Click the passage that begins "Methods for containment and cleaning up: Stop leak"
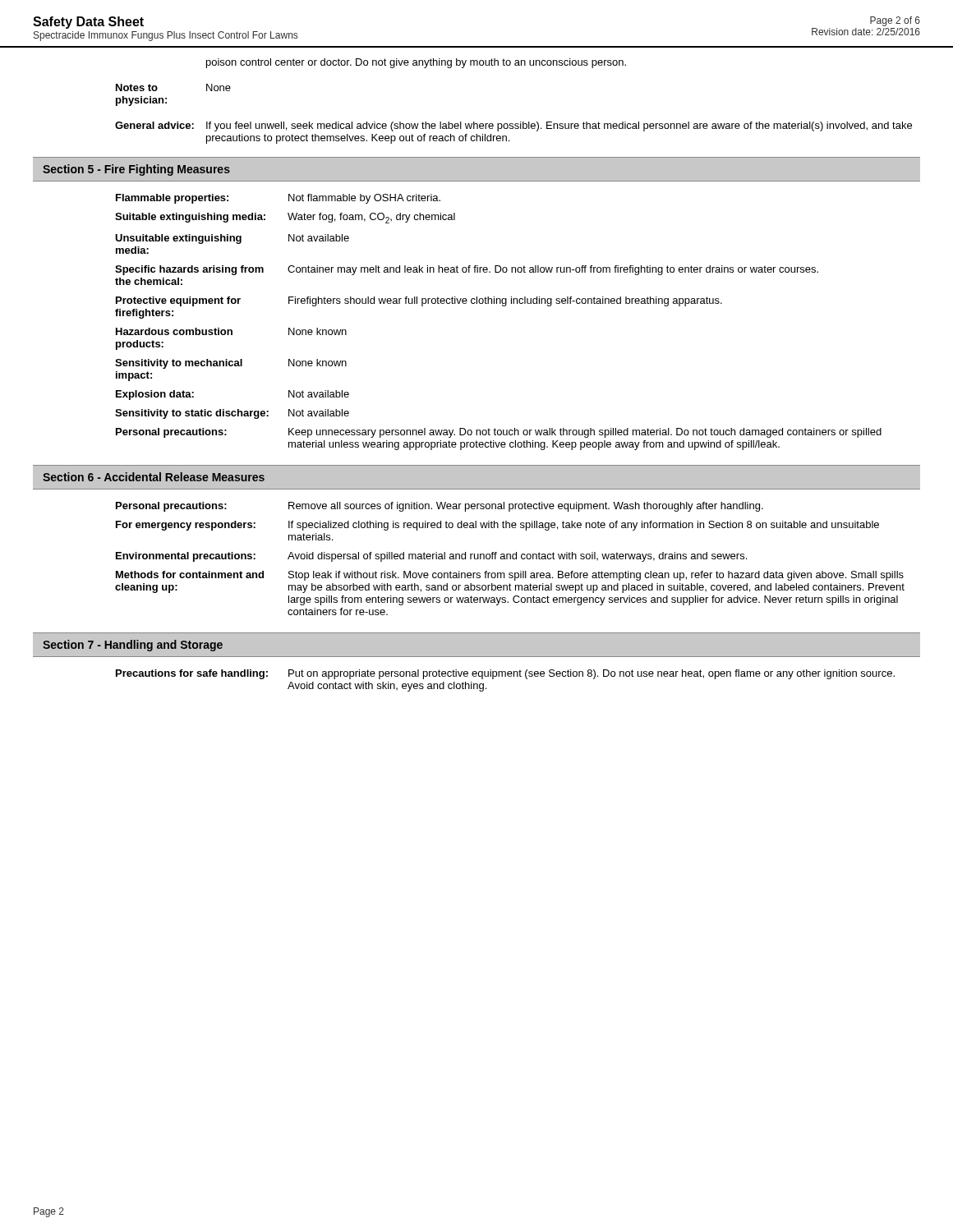This screenshot has width=953, height=1232. [476, 593]
